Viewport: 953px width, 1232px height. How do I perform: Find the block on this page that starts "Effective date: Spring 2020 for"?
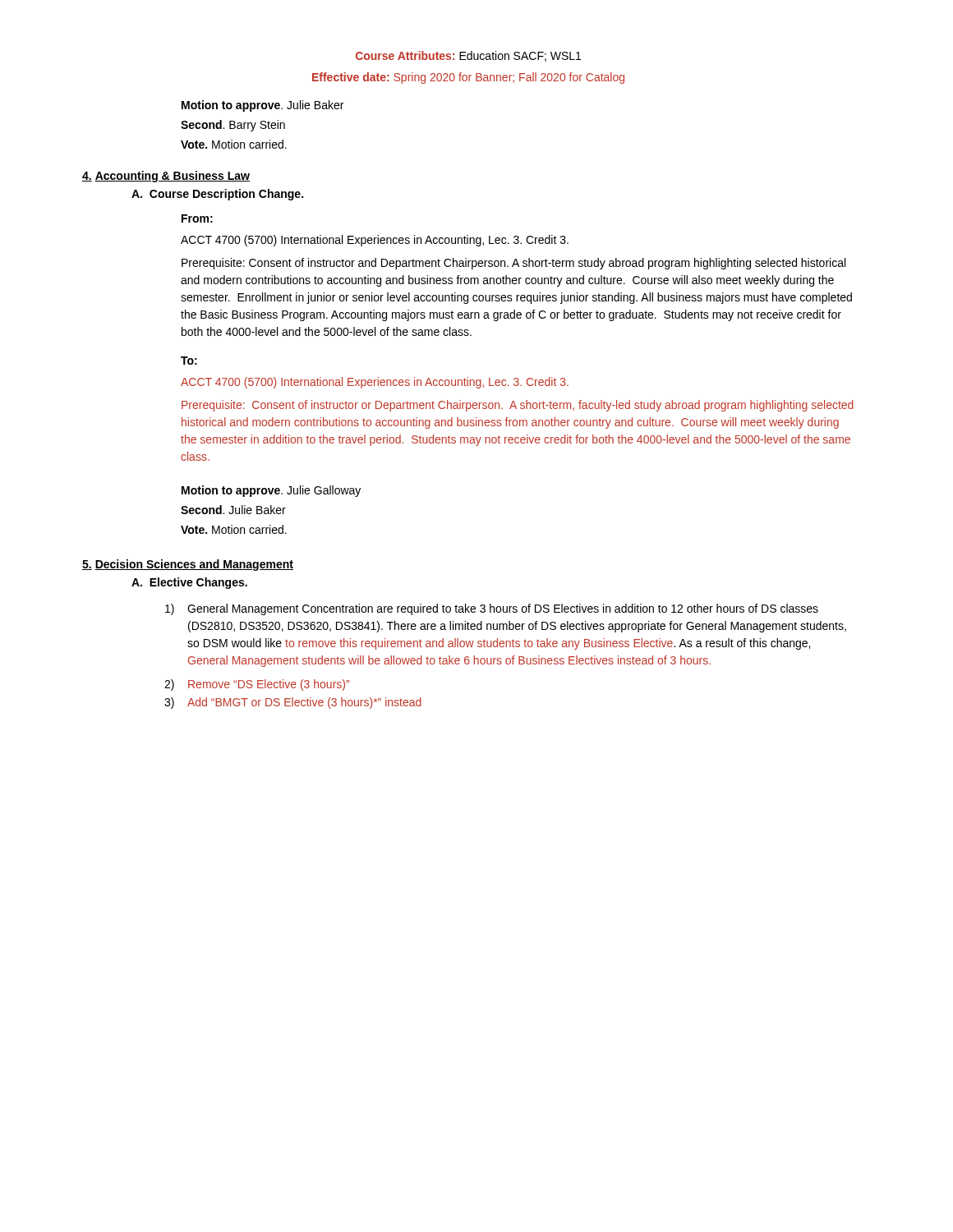point(468,77)
